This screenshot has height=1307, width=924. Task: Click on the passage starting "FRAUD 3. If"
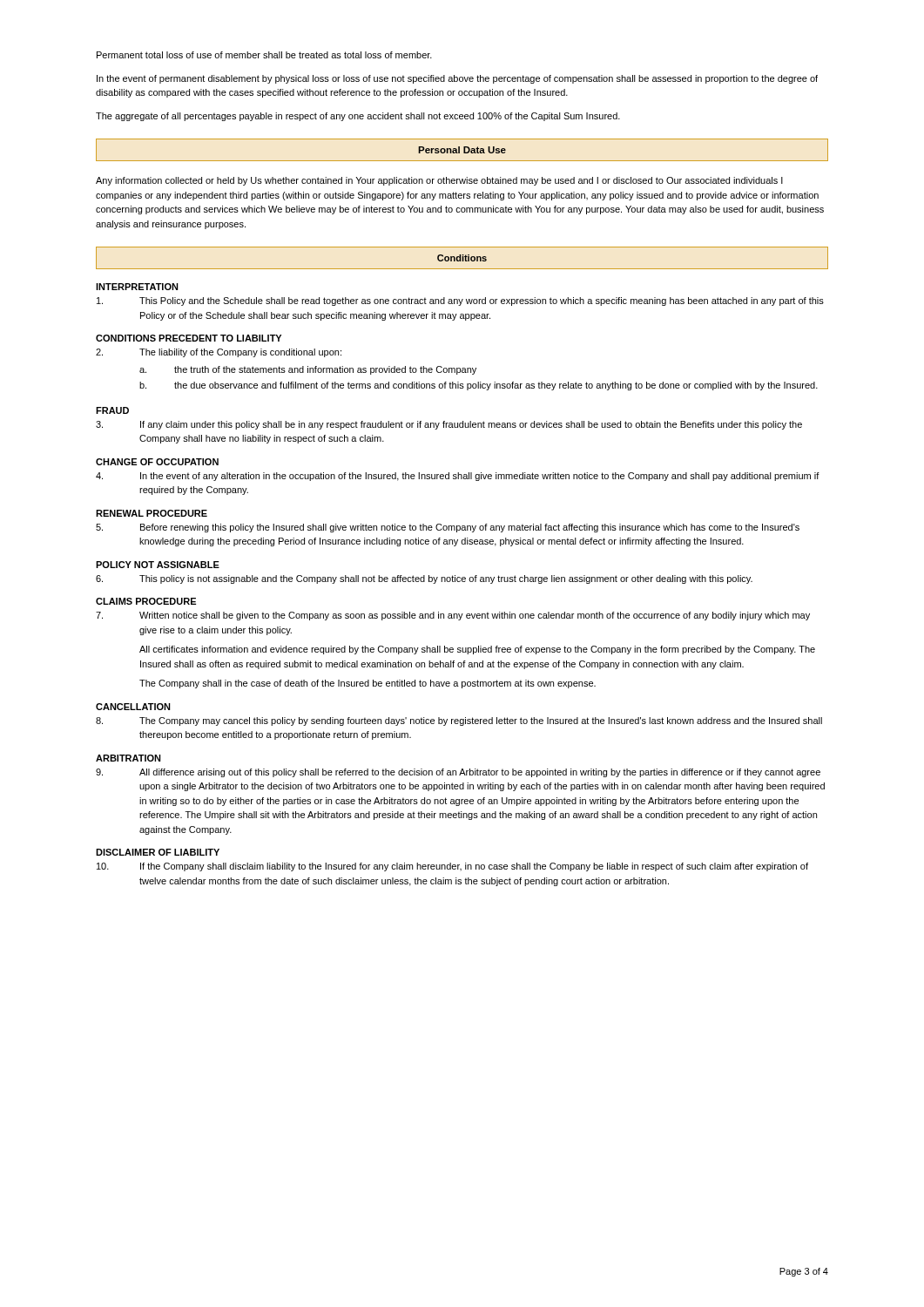[x=462, y=425]
